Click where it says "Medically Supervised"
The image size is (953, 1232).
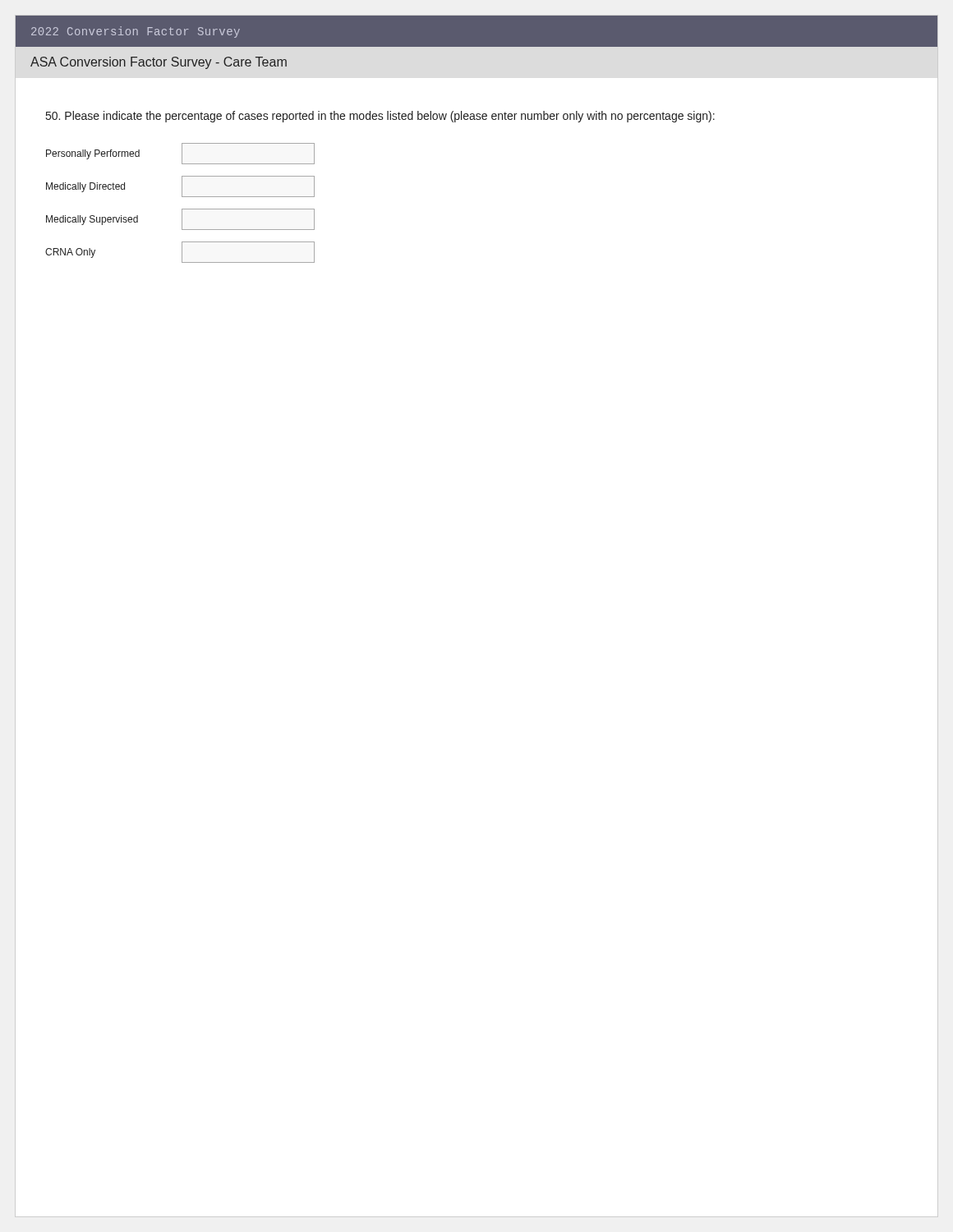pos(180,219)
